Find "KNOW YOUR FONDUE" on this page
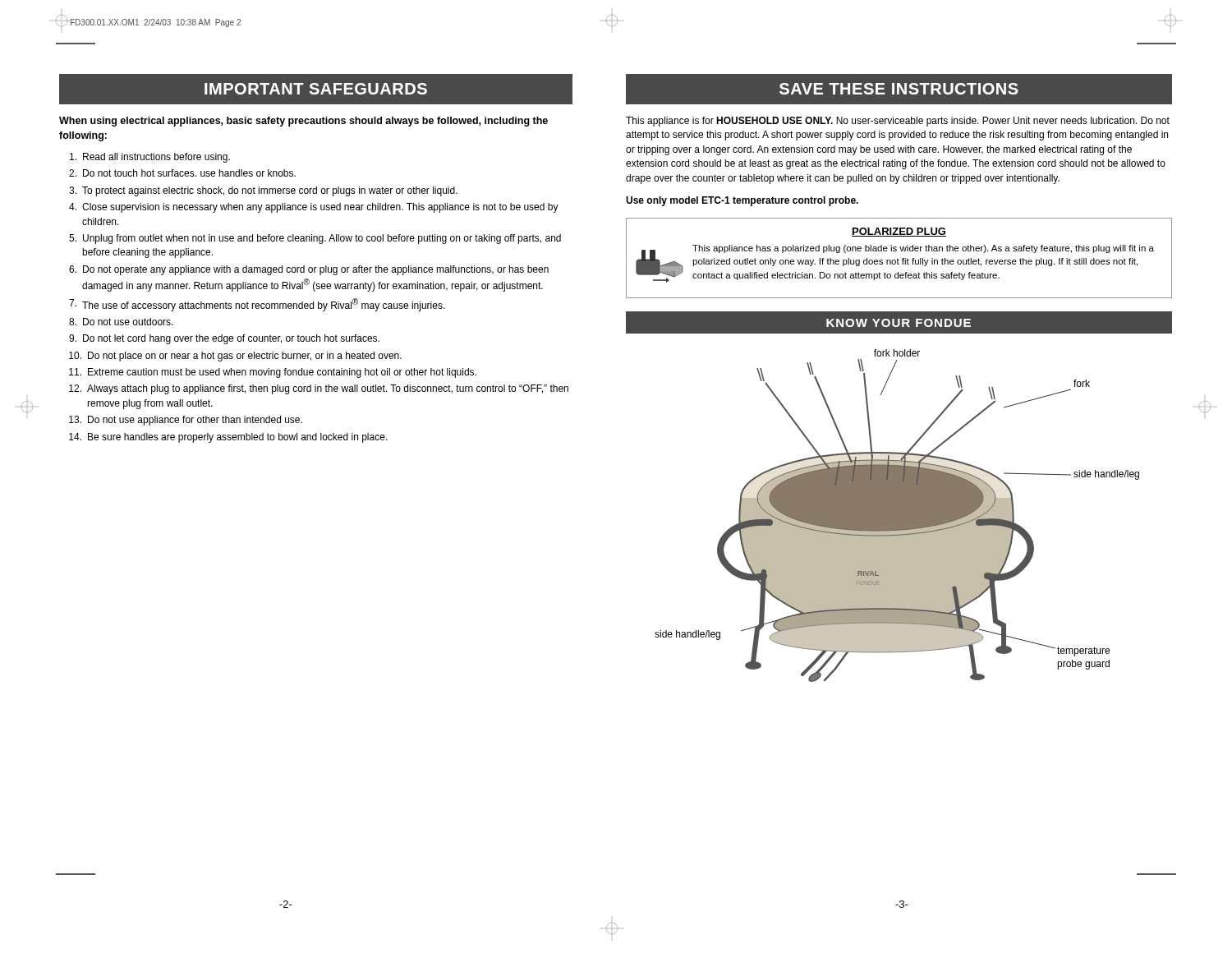 [x=899, y=323]
